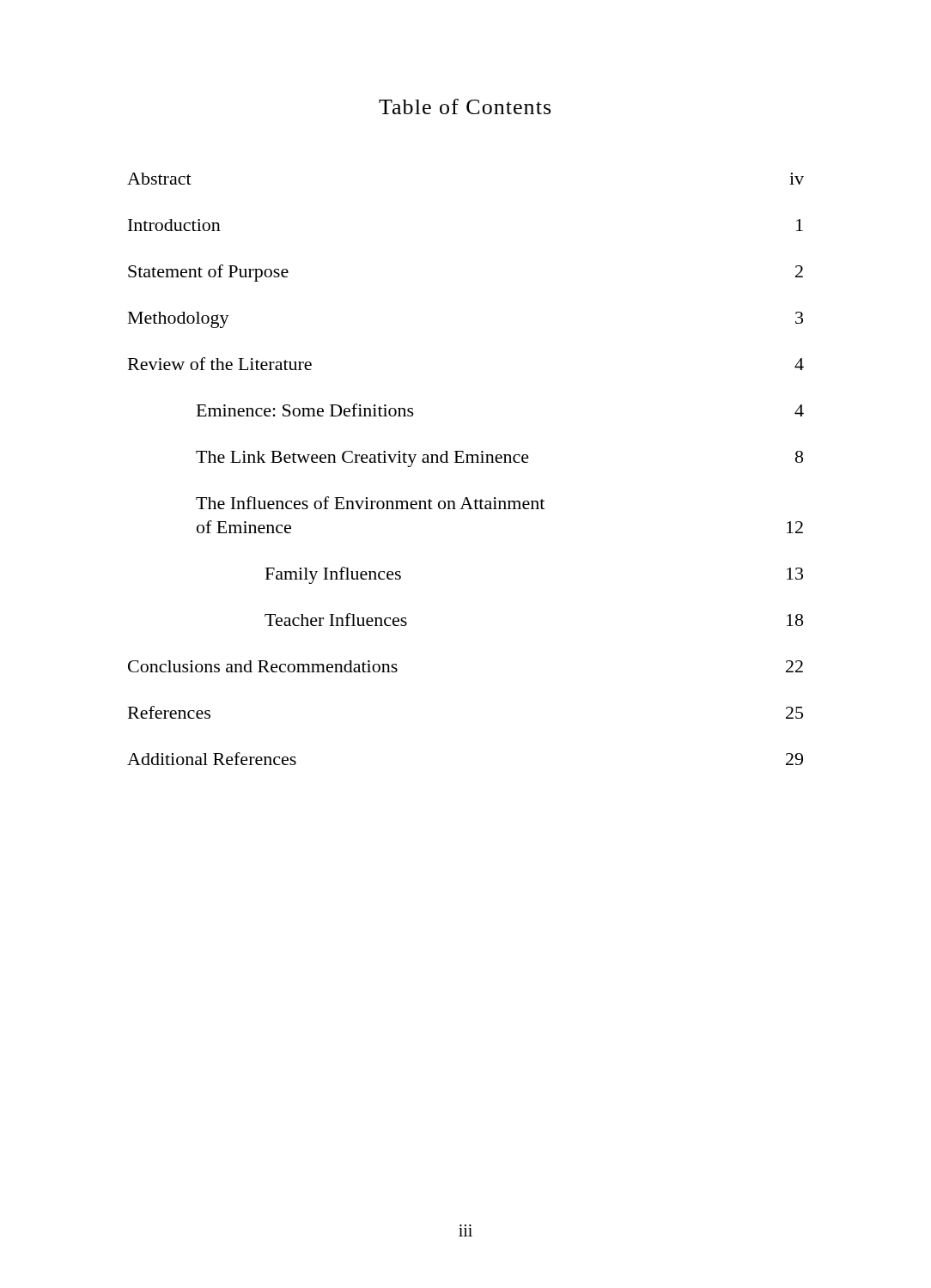Click where it says "Methodology 3"

point(179,320)
